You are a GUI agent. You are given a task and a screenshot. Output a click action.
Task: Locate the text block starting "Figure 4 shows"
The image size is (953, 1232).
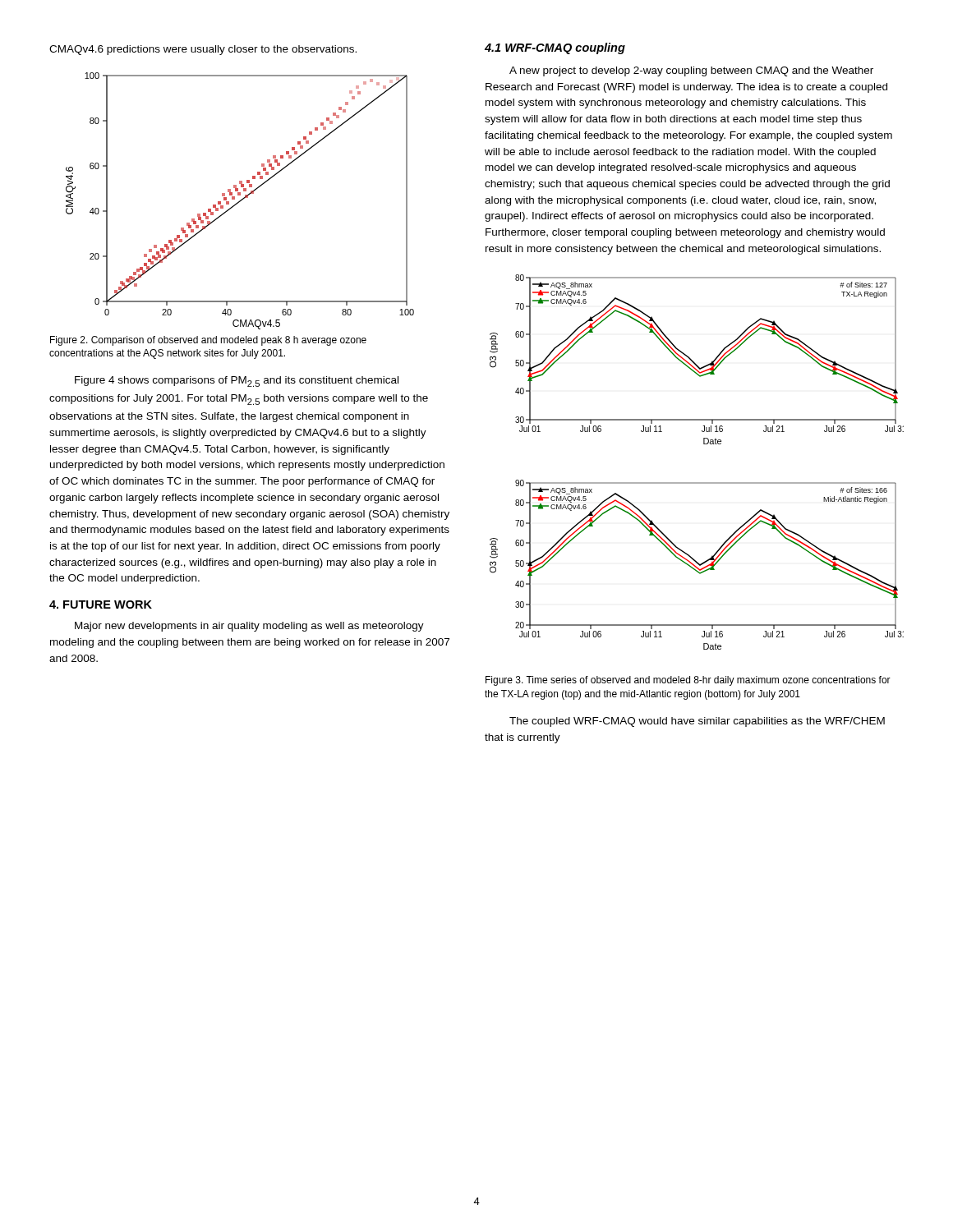point(249,479)
